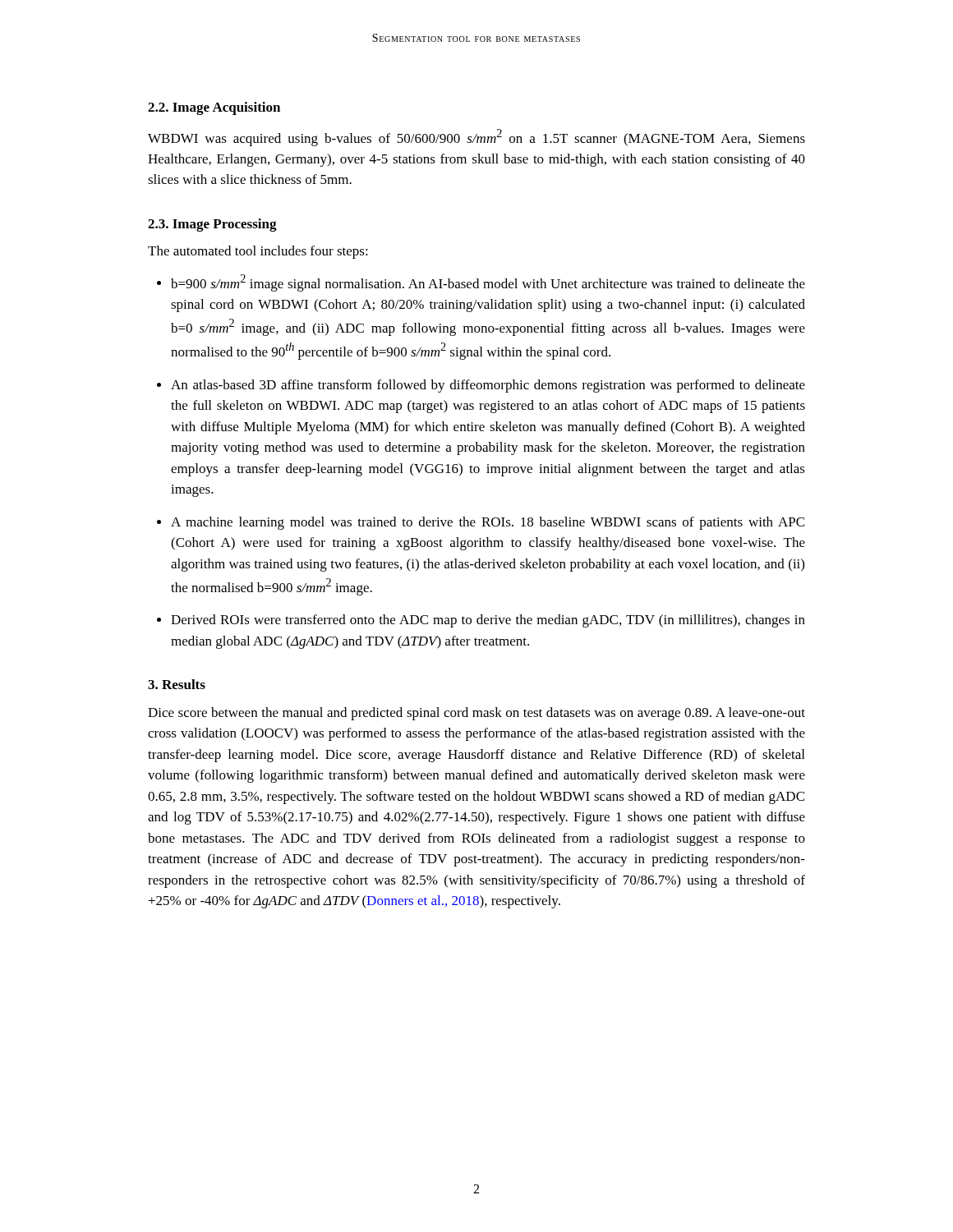Find the text block with the text "The automated tool"
The height and width of the screenshot is (1232, 953).
[x=258, y=251]
